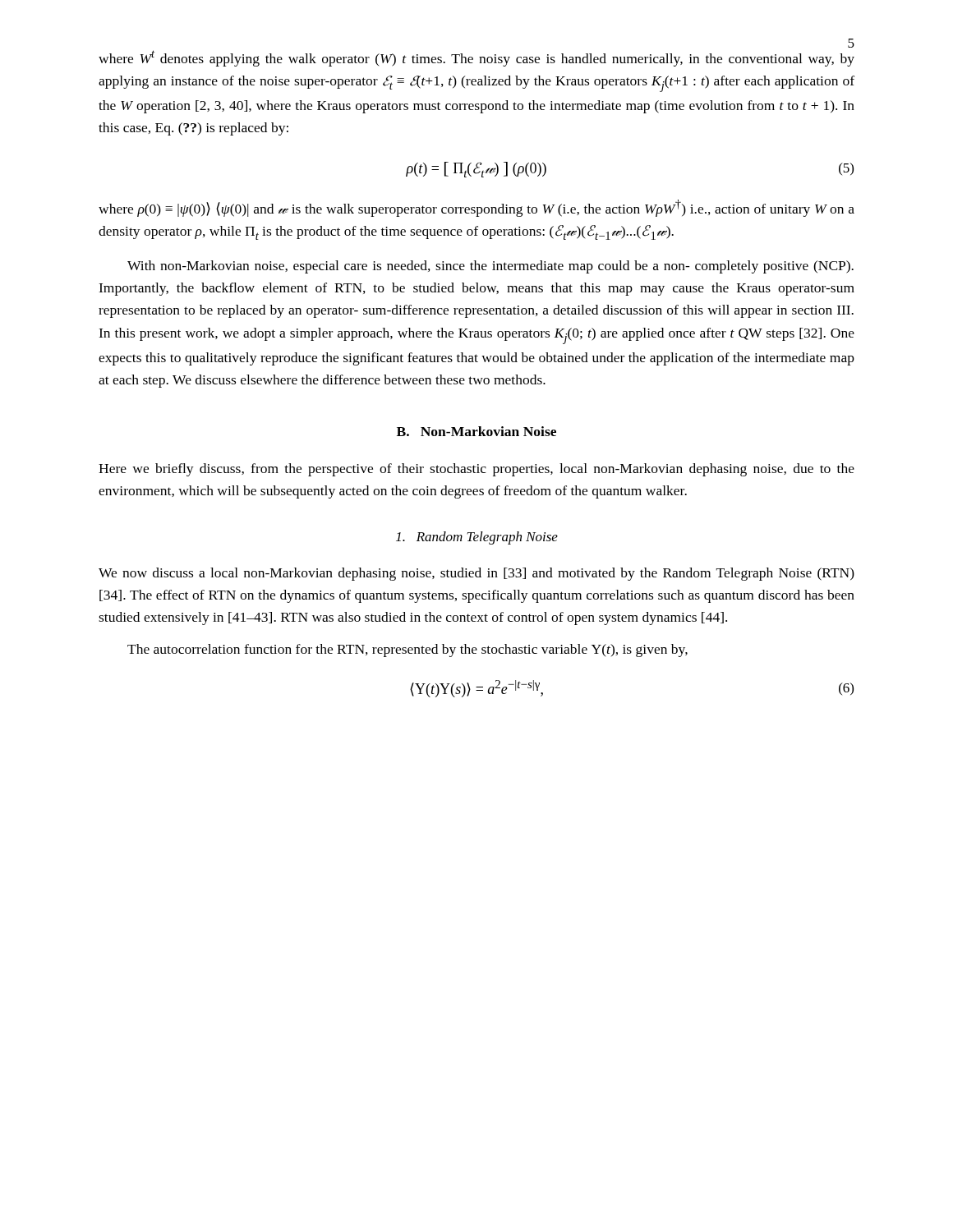Point to the block beginning "where Wt denotes applying the walk operator"
The width and height of the screenshot is (953, 1232).
(476, 92)
